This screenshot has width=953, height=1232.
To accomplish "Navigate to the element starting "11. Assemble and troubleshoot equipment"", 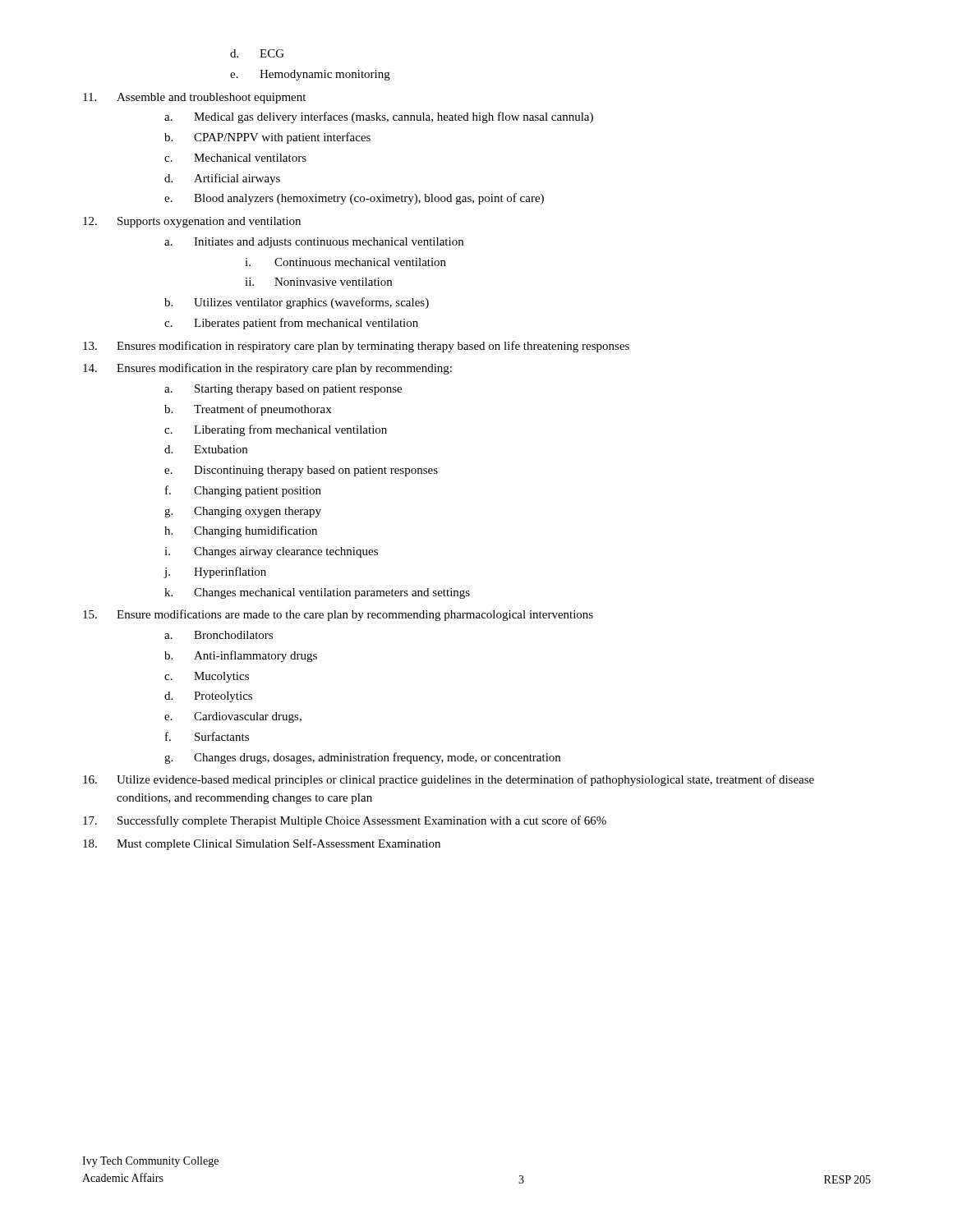I will click(x=194, y=97).
